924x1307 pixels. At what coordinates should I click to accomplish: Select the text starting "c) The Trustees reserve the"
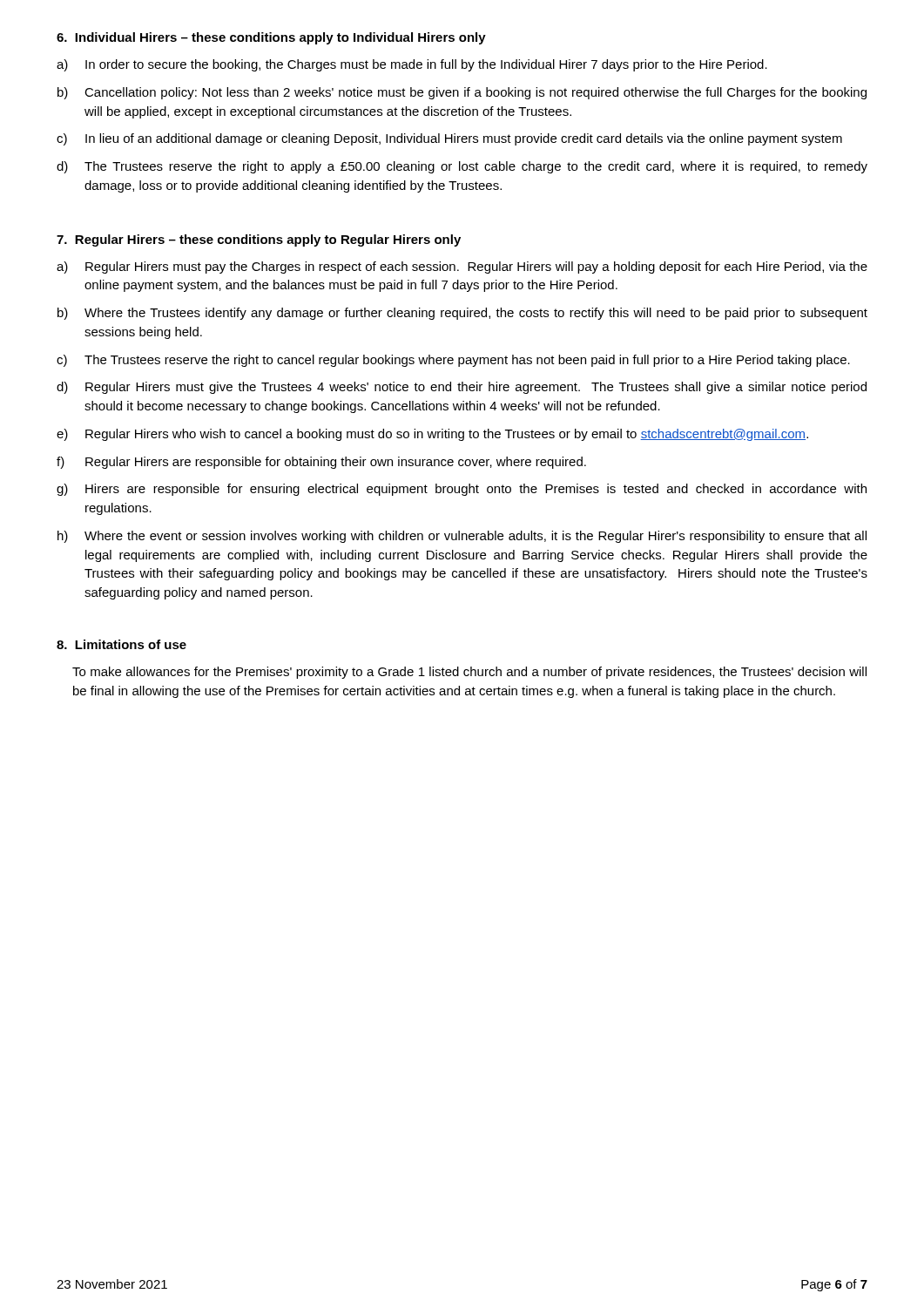[462, 359]
